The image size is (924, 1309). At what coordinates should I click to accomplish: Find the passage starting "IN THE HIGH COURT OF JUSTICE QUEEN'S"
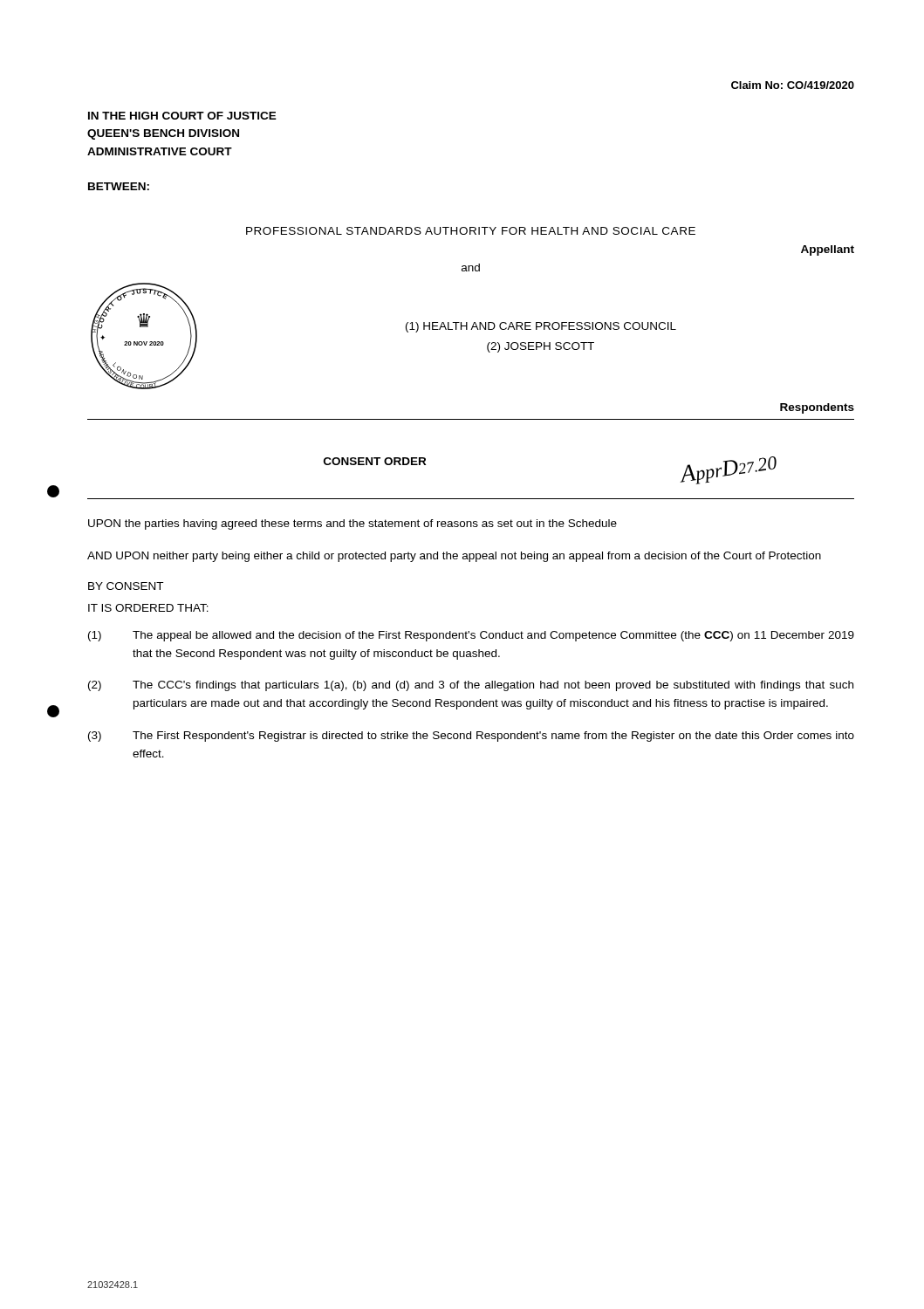tap(182, 133)
